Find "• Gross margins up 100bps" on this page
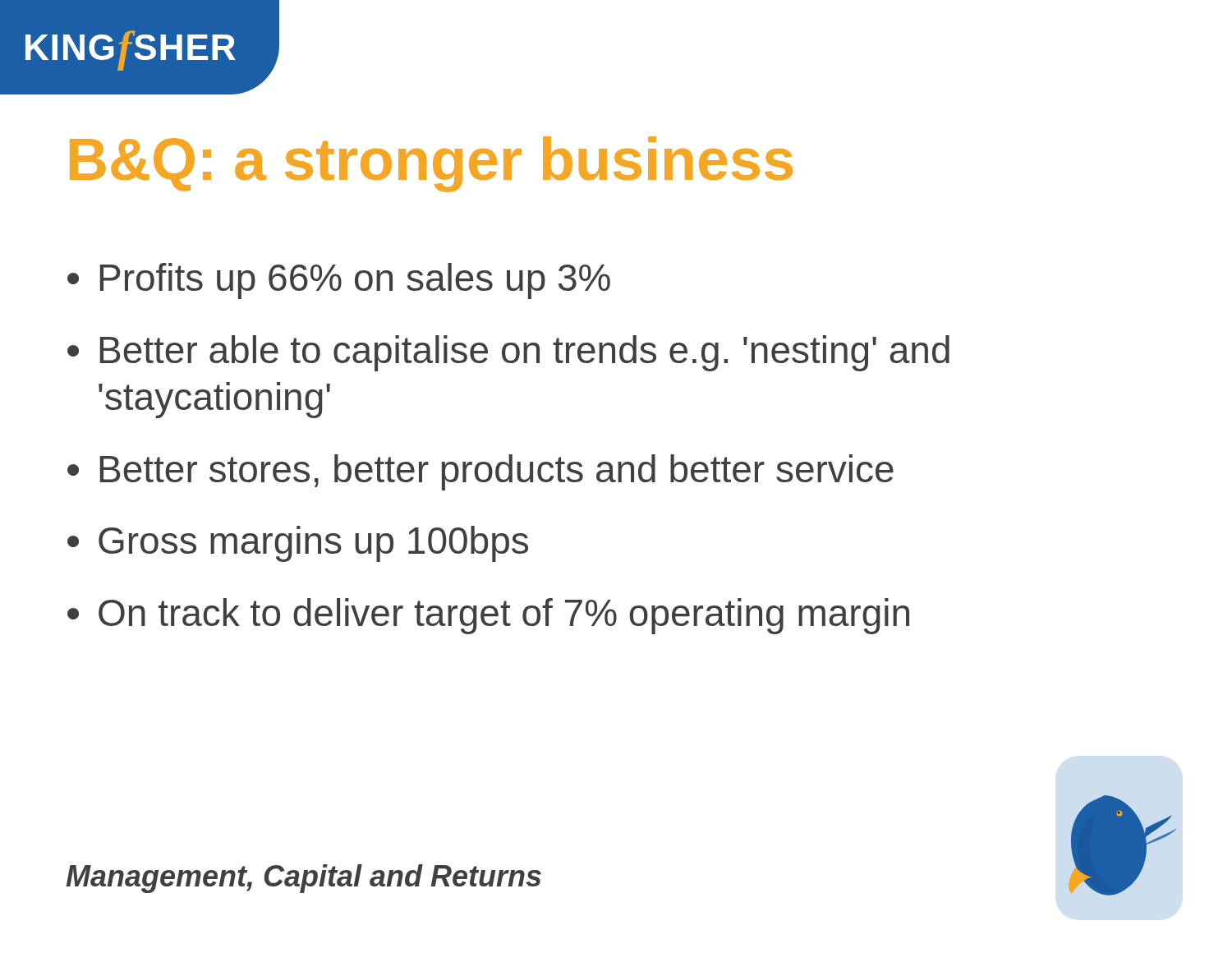The width and height of the screenshot is (1232, 953). 298,544
